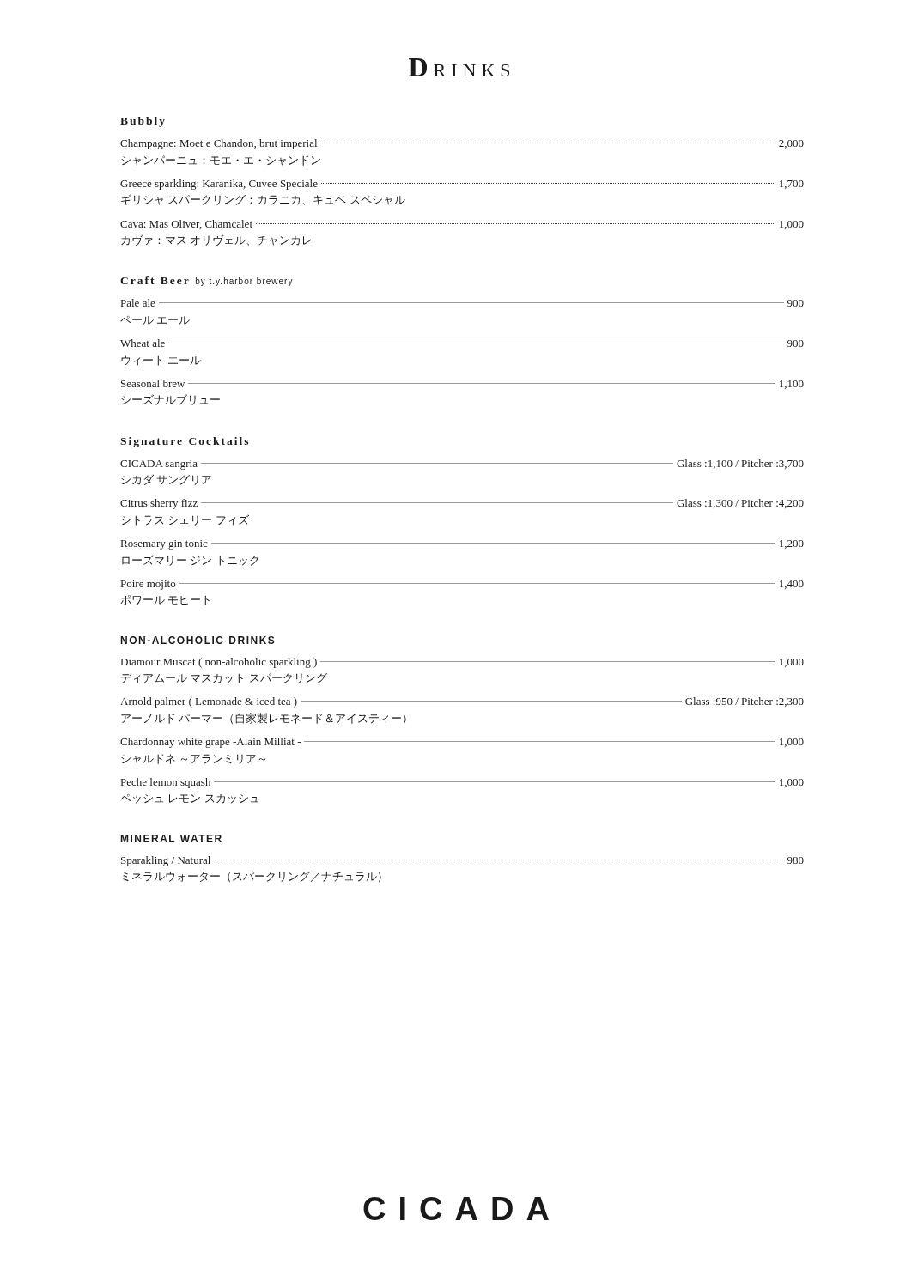This screenshot has height=1288, width=924.
Task: Locate the region starting "Sparakling / Natural 980"
Action: pos(462,869)
